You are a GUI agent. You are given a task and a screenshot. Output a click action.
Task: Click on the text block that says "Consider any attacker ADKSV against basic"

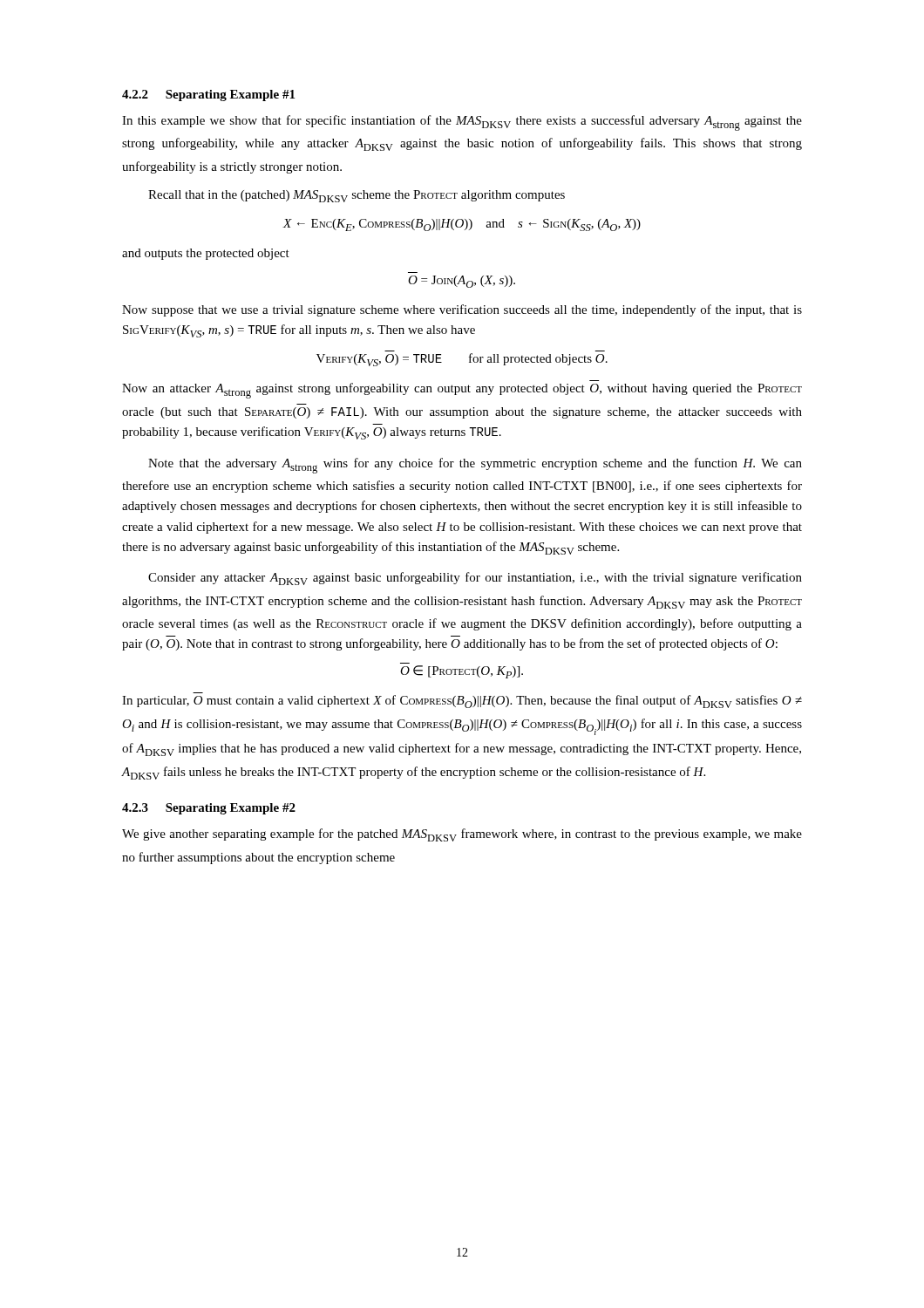[462, 611]
